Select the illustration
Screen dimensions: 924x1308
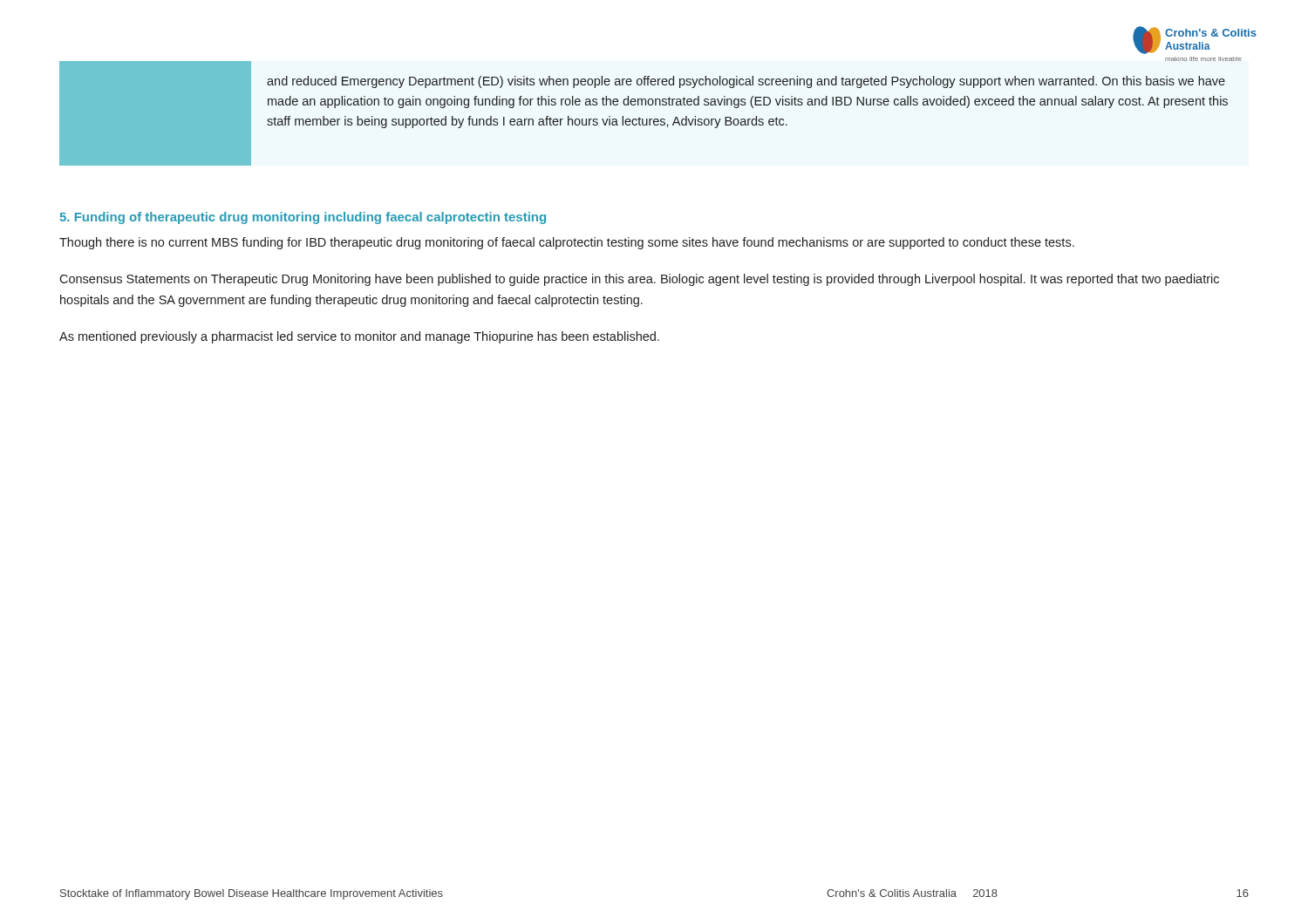(155, 113)
